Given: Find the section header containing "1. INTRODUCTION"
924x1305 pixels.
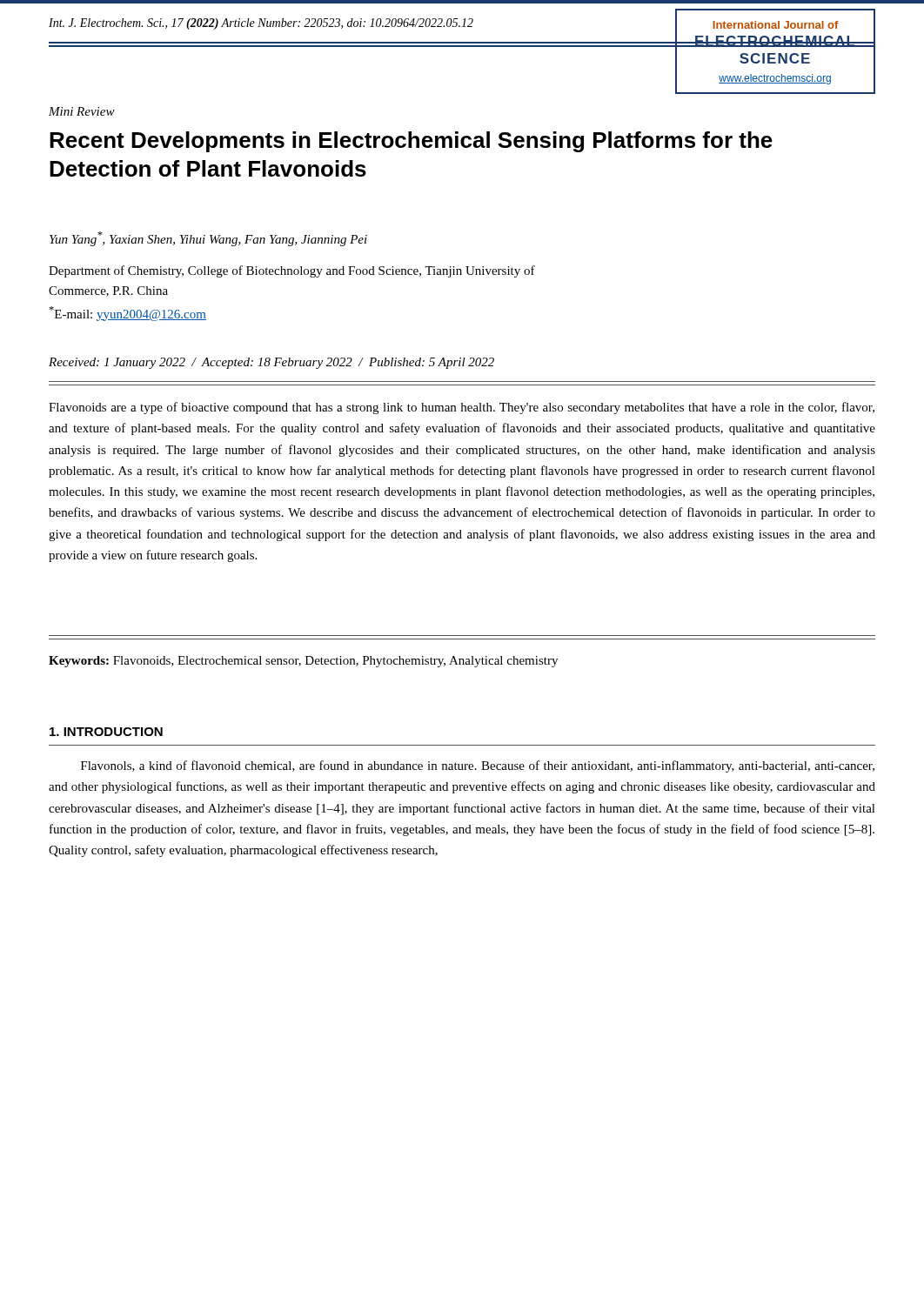Looking at the screenshot, I should [x=106, y=731].
